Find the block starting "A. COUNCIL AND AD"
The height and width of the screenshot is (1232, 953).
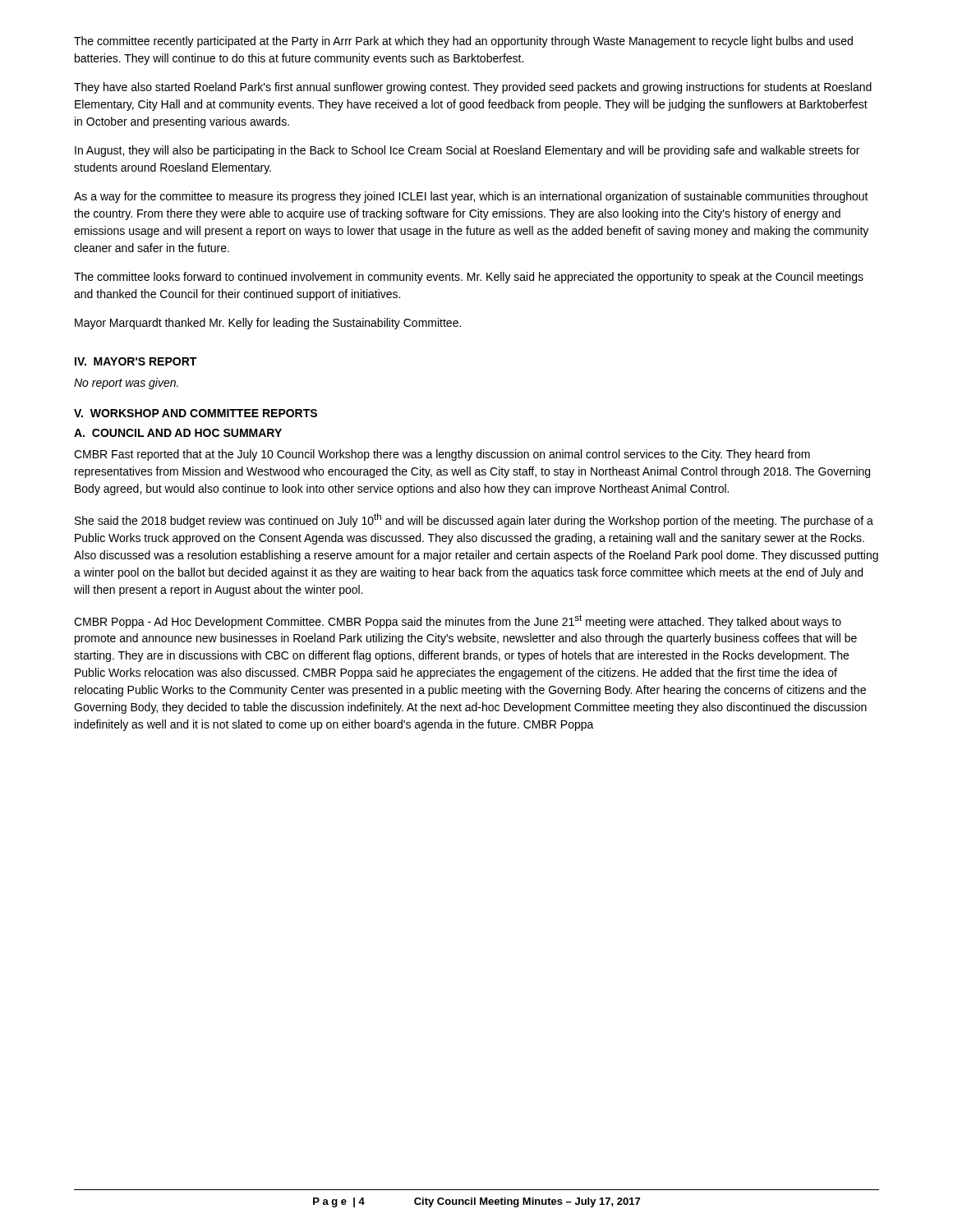178,433
